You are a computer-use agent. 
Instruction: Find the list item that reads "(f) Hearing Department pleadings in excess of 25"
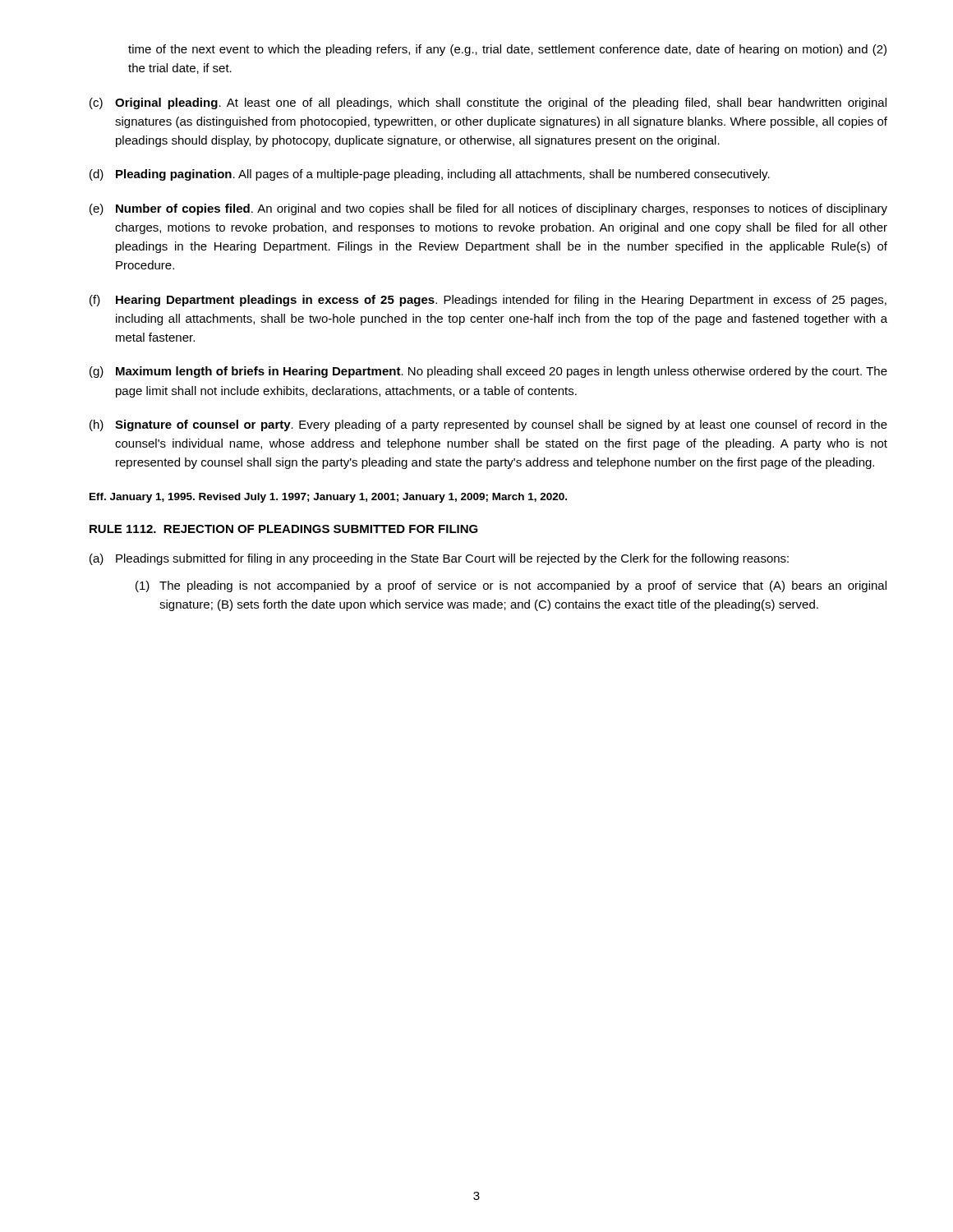tap(488, 318)
